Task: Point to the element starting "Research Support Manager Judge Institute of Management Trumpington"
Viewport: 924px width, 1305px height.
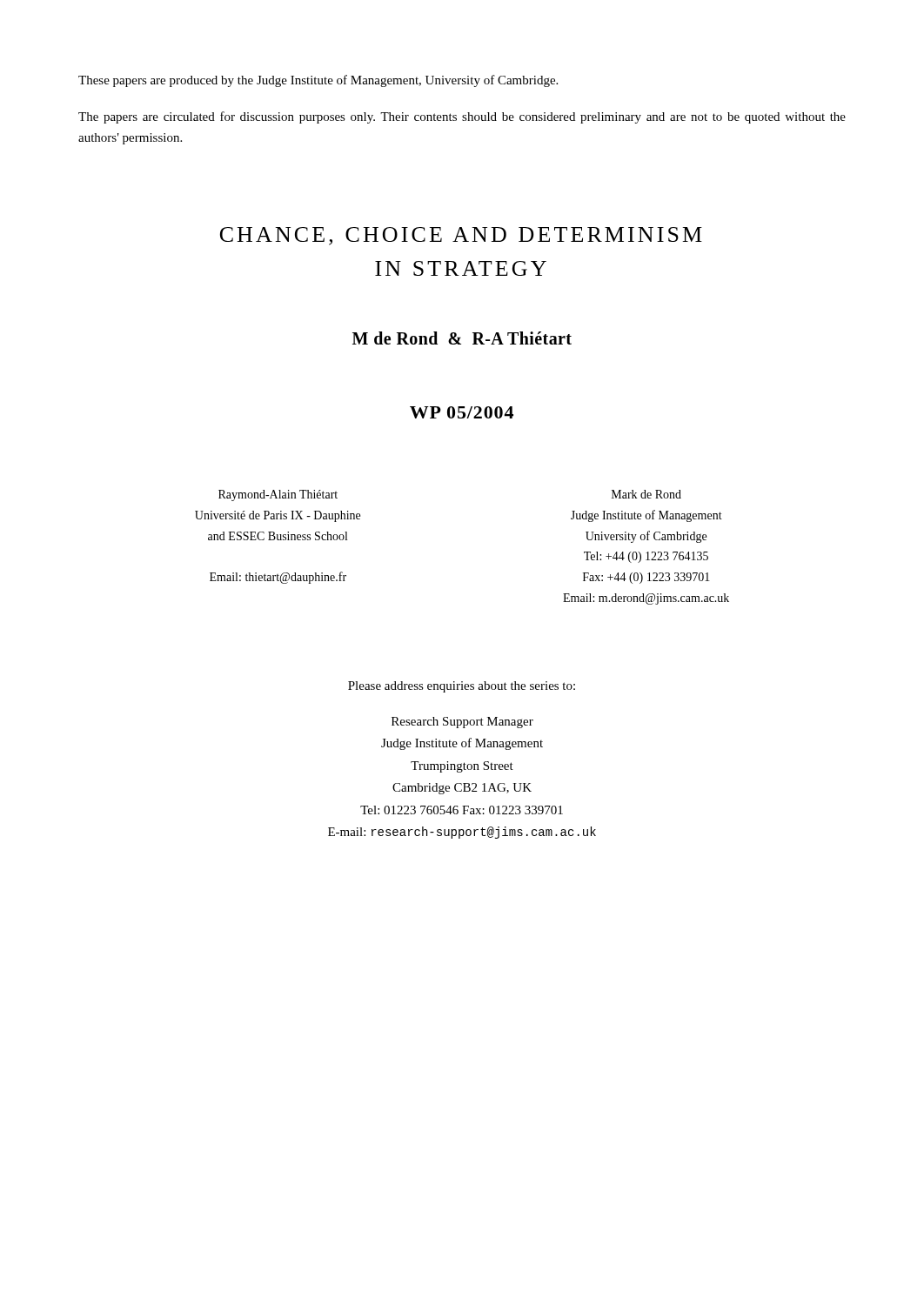Action: coord(462,777)
